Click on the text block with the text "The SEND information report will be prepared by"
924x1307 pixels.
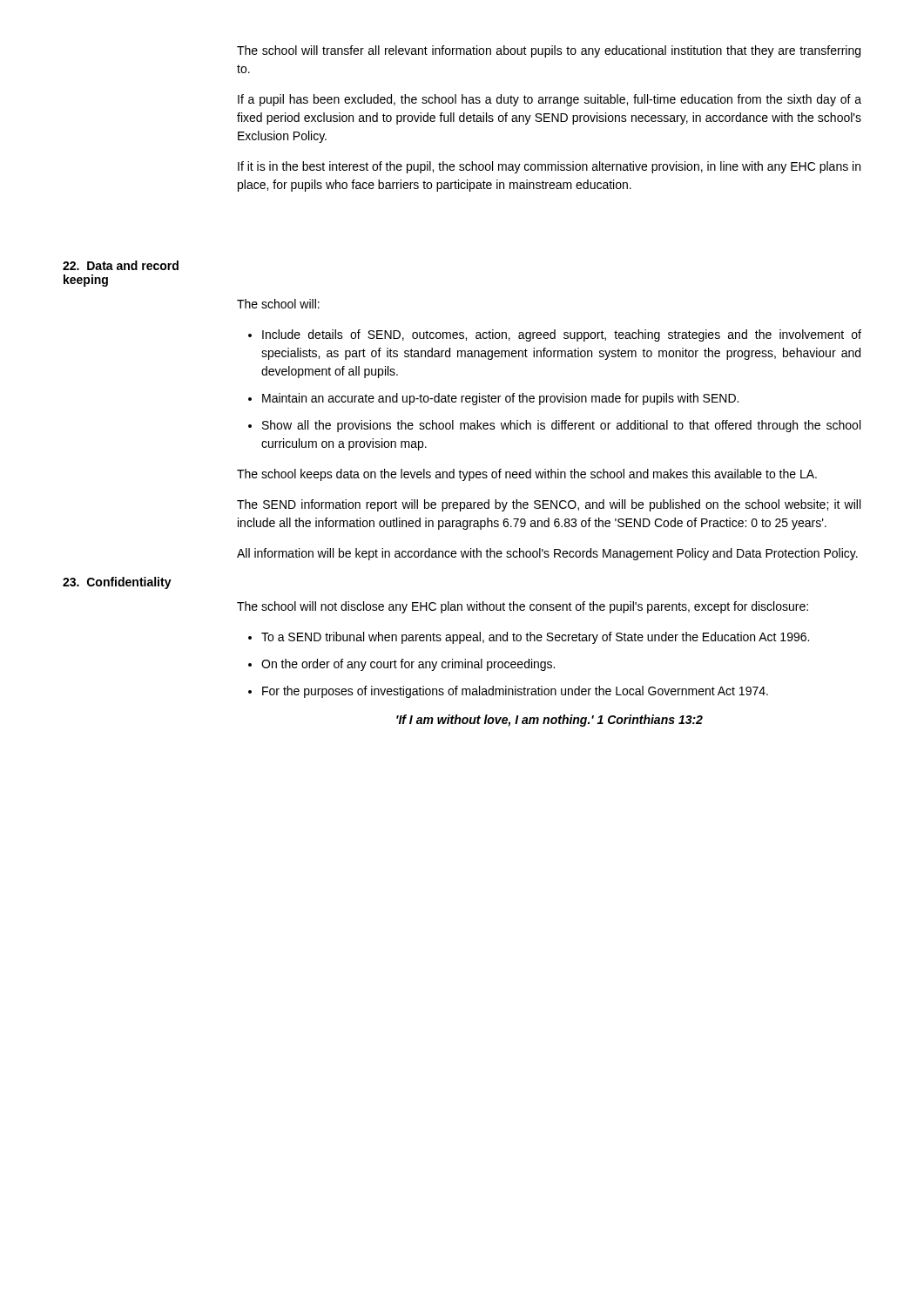pos(549,514)
